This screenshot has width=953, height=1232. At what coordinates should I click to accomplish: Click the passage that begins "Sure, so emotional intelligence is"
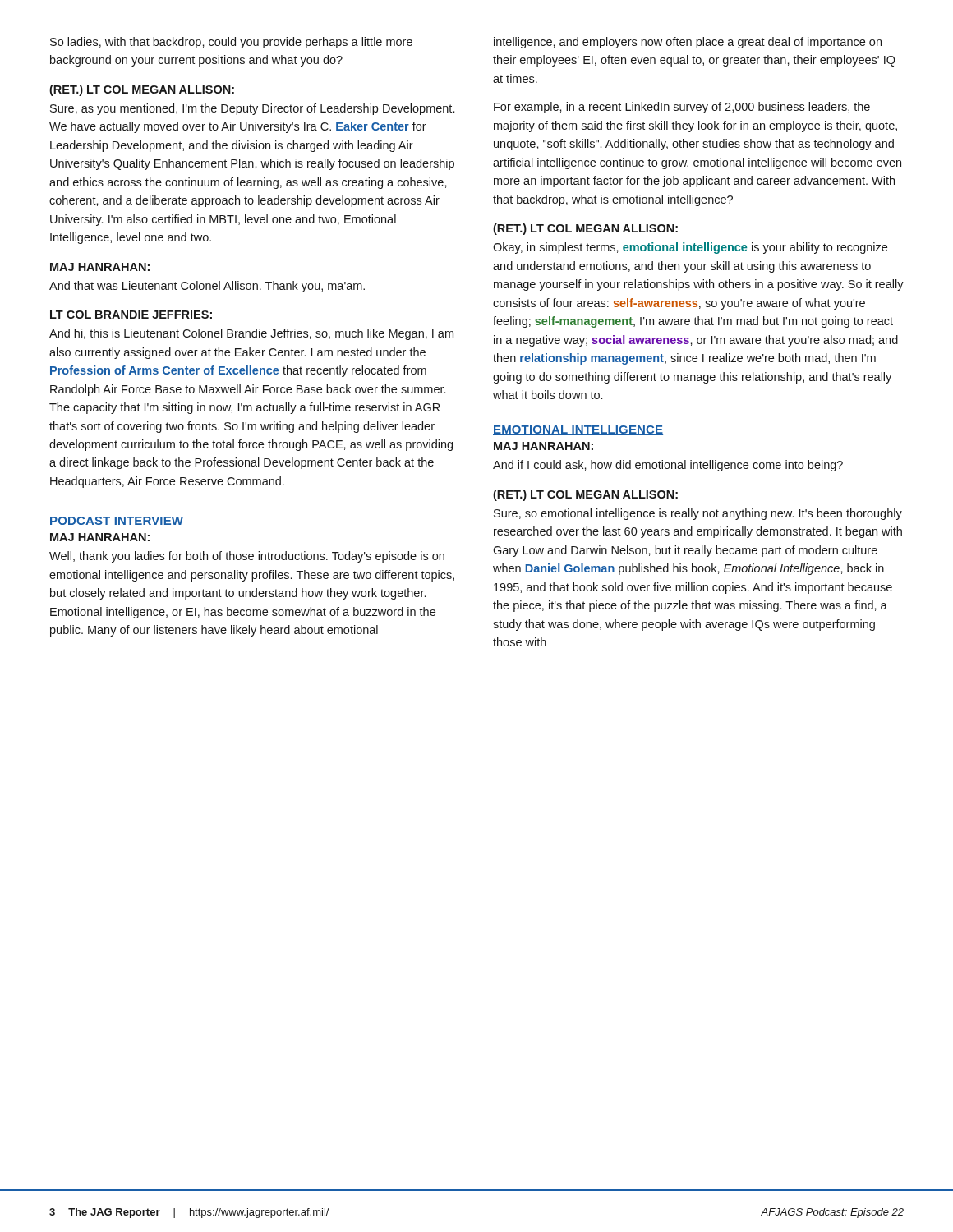click(698, 578)
